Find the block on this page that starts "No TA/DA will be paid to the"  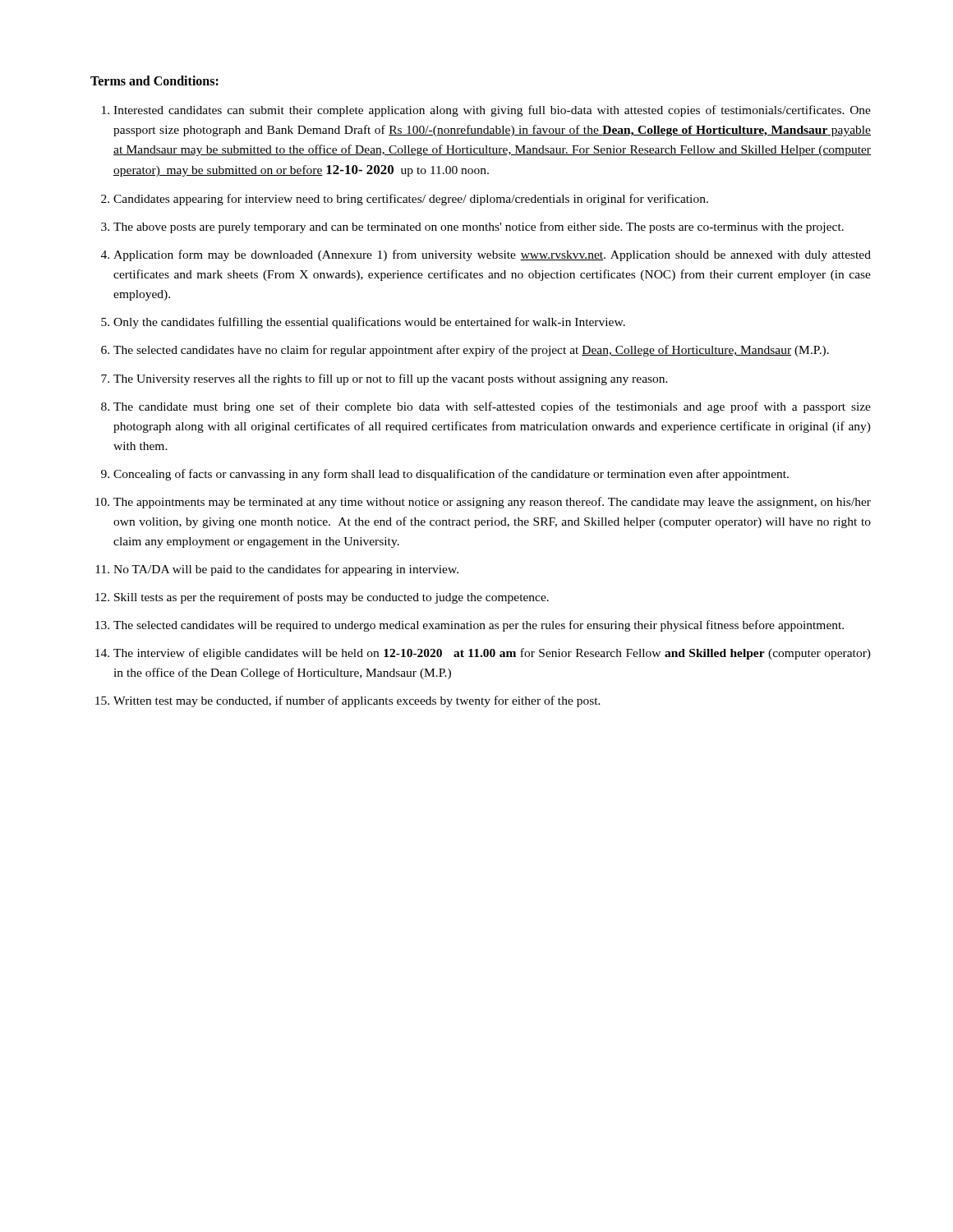coord(286,569)
